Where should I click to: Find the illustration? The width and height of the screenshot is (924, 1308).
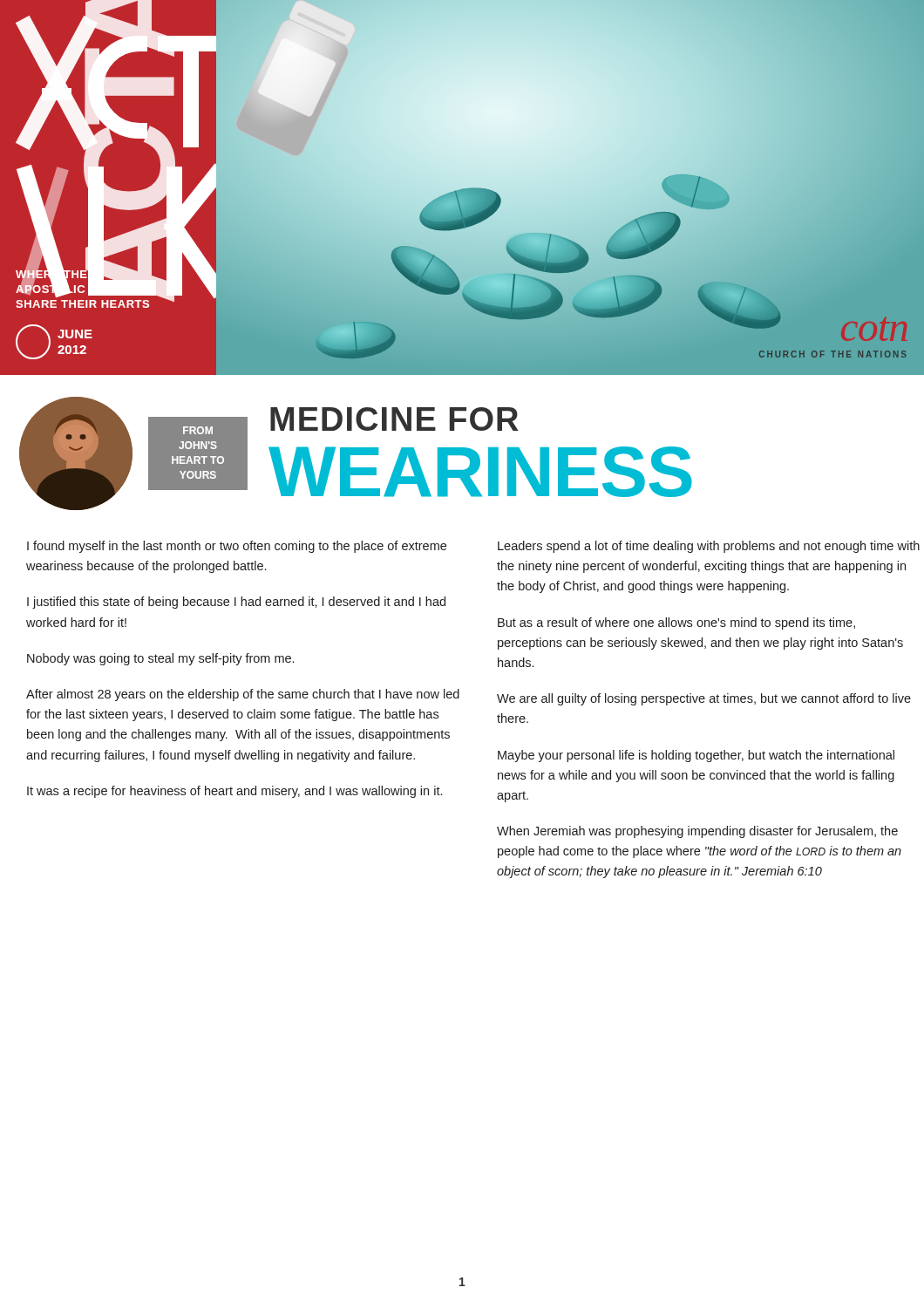click(x=108, y=188)
